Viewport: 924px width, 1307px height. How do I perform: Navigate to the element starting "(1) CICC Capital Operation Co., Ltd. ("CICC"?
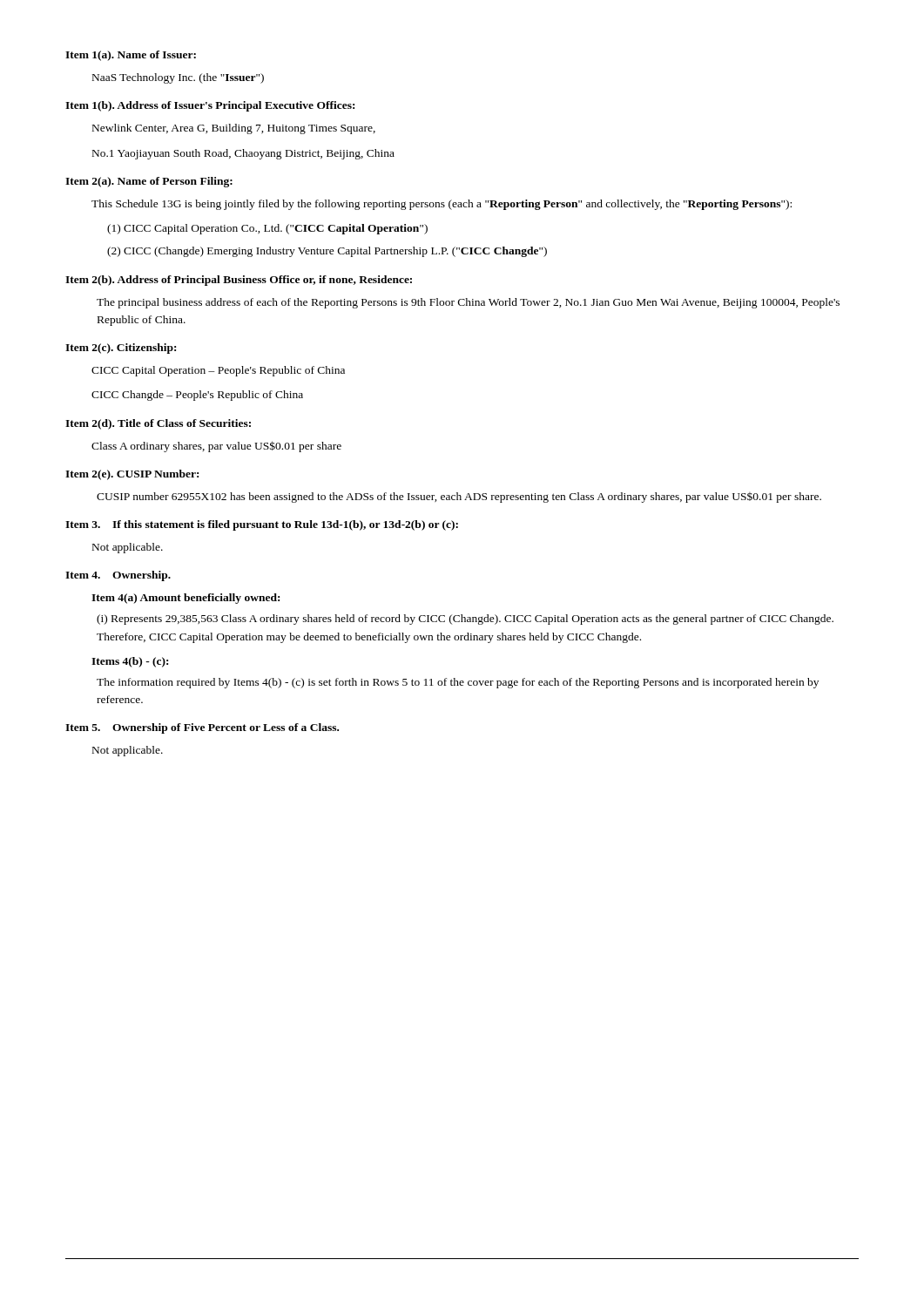click(x=267, y=228)
